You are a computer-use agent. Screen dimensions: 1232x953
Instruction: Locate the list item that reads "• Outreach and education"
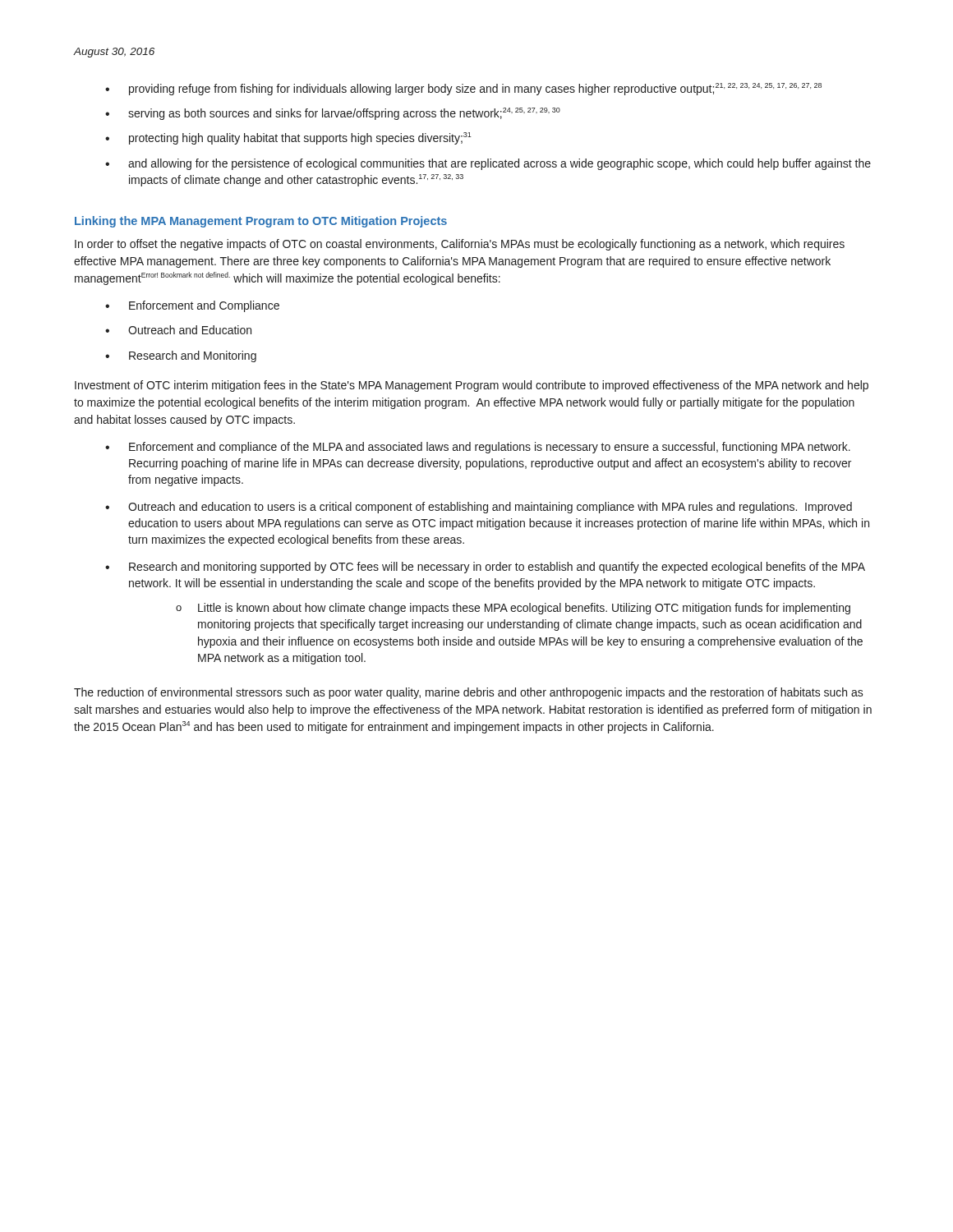tap(490, 523)
